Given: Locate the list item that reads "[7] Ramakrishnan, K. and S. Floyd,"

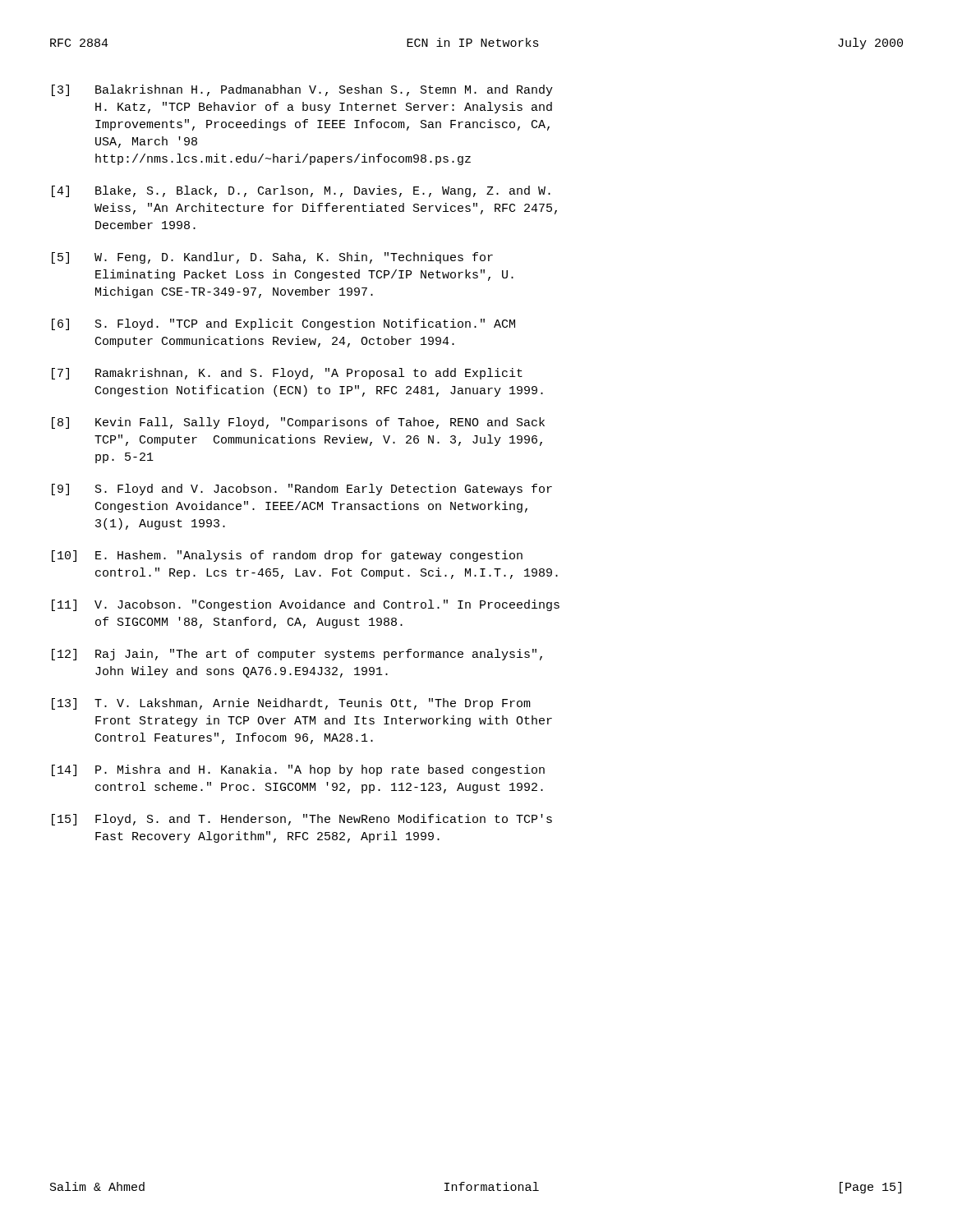Looking at the screenshot, I should (476, 383).
